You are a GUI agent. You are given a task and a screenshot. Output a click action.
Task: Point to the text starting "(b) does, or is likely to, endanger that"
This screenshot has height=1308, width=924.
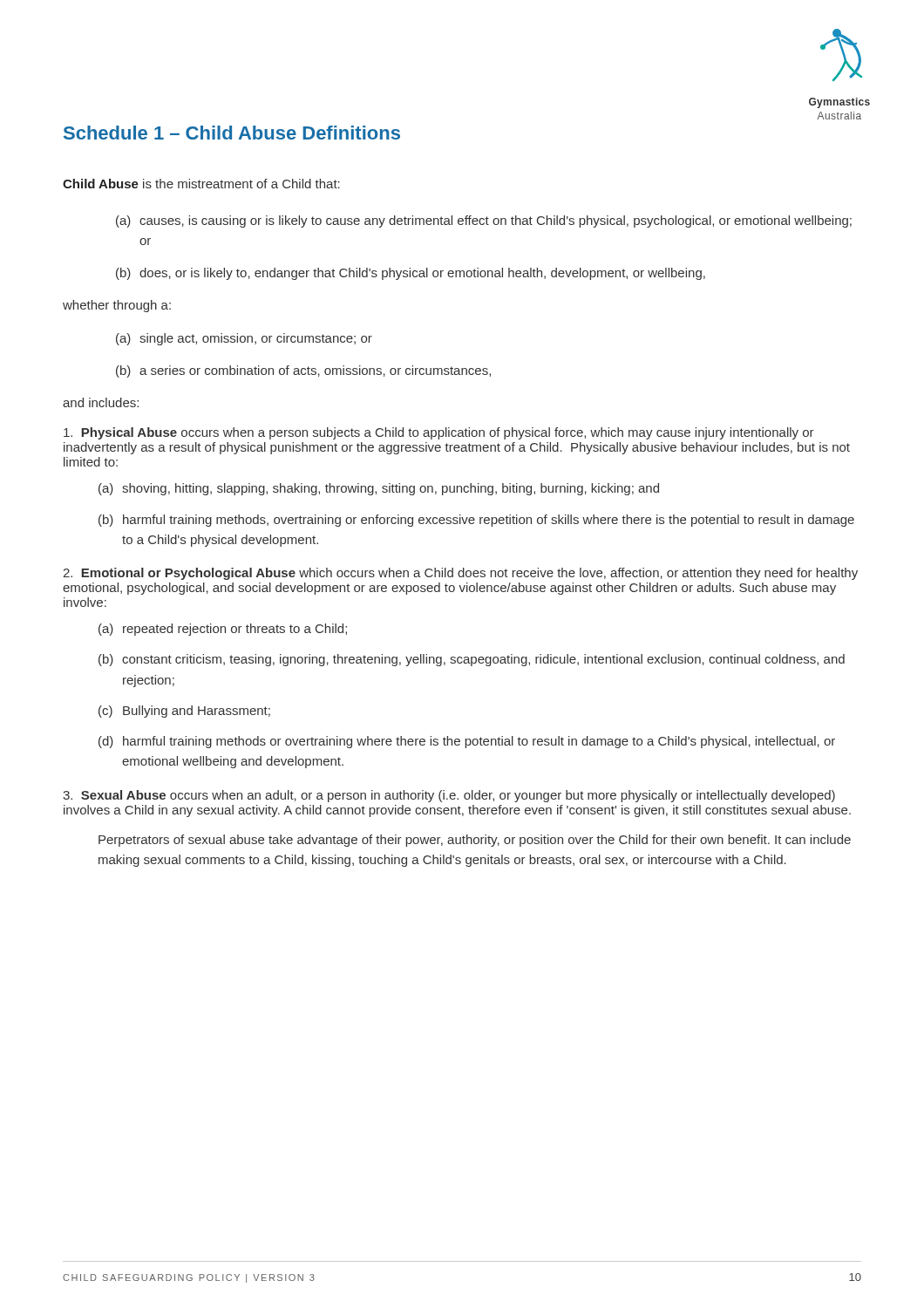tap(488, 273)
